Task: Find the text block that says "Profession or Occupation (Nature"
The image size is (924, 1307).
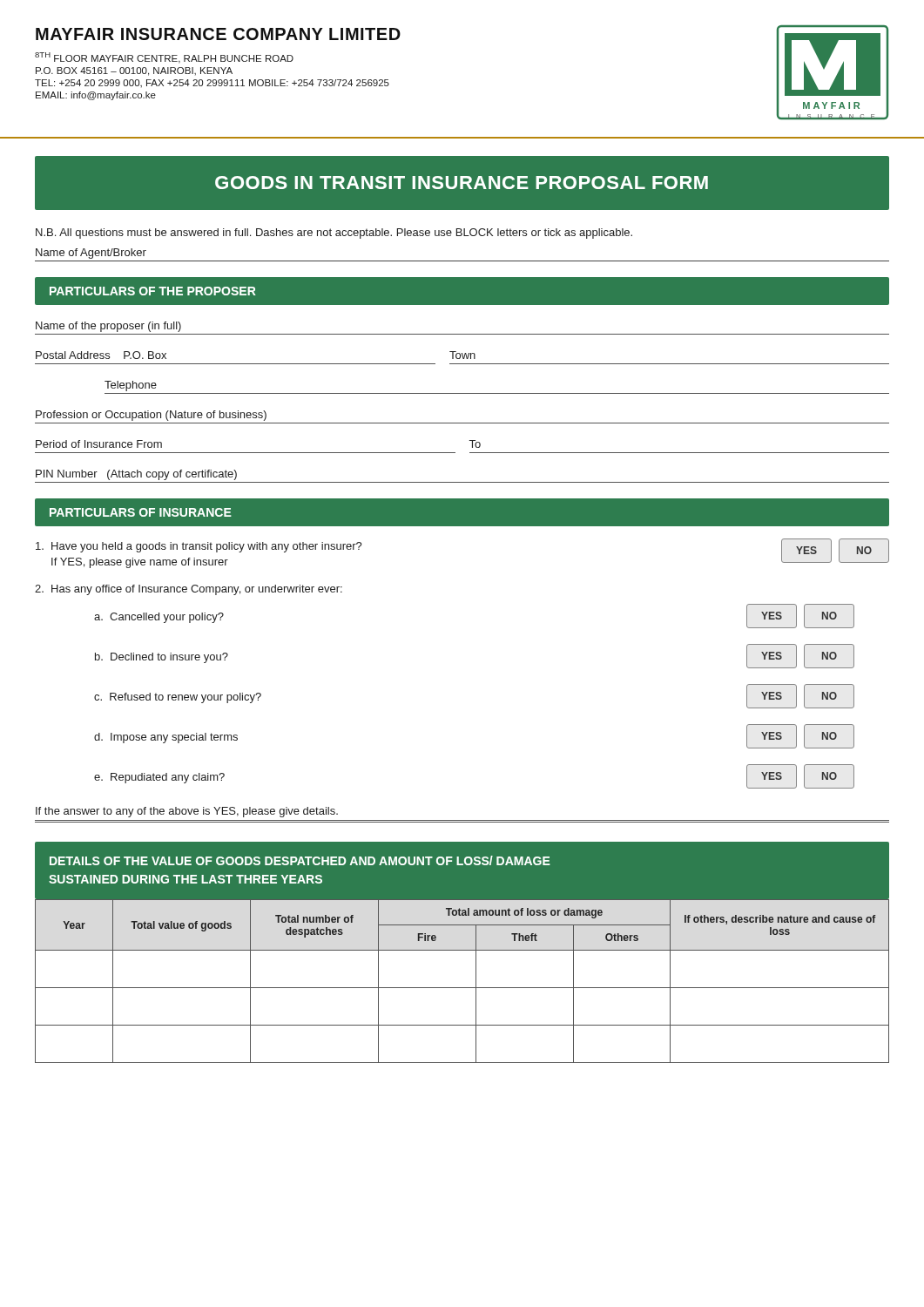Action: [x=462, y=414]
